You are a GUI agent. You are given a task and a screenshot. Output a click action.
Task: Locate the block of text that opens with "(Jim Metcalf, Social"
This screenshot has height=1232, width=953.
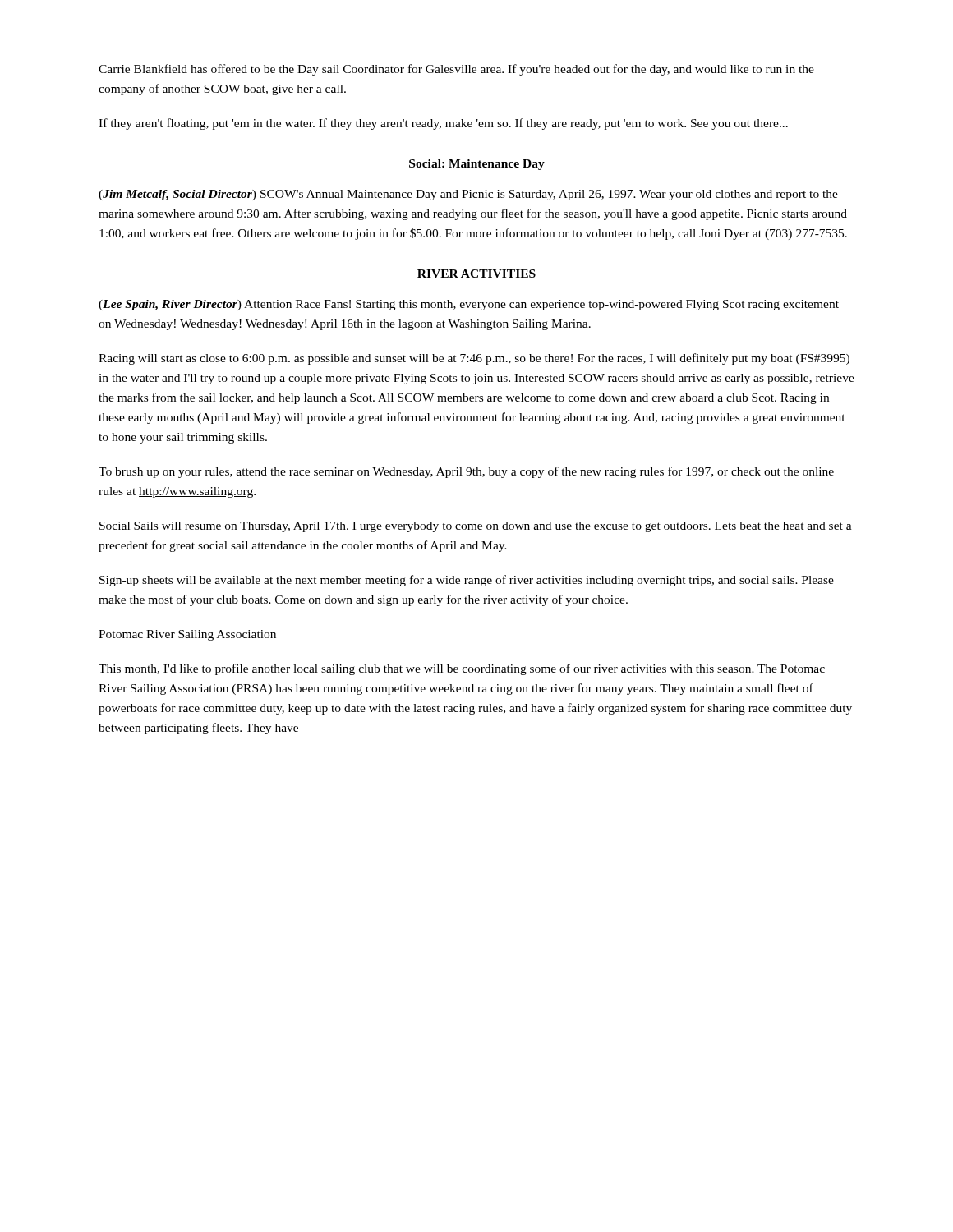click(x=473, y=213)
